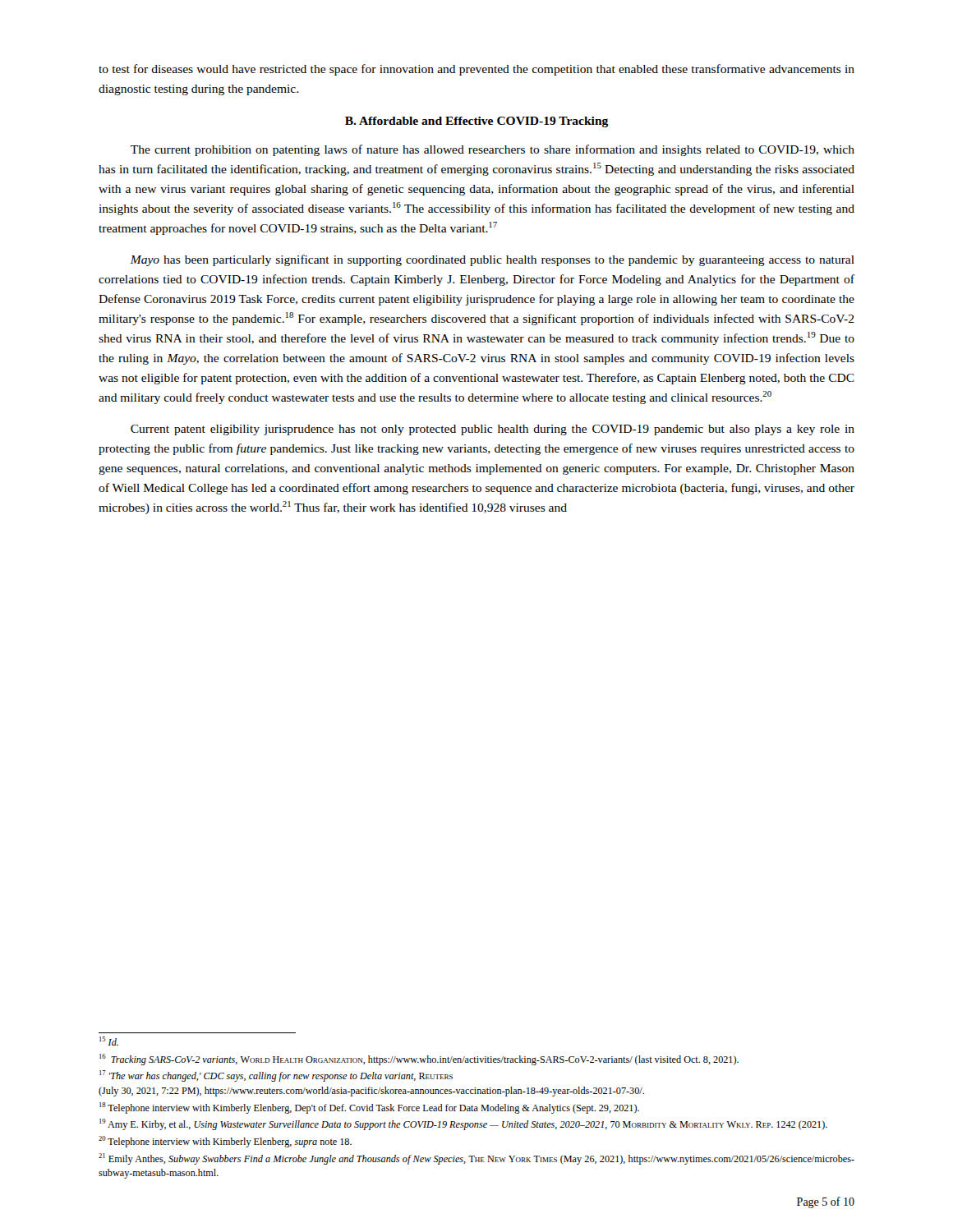953x1232 pixels.
Task: Find the text block that says "Current patent eligibility jurisprudence has not"
Action: click(476, 468)
